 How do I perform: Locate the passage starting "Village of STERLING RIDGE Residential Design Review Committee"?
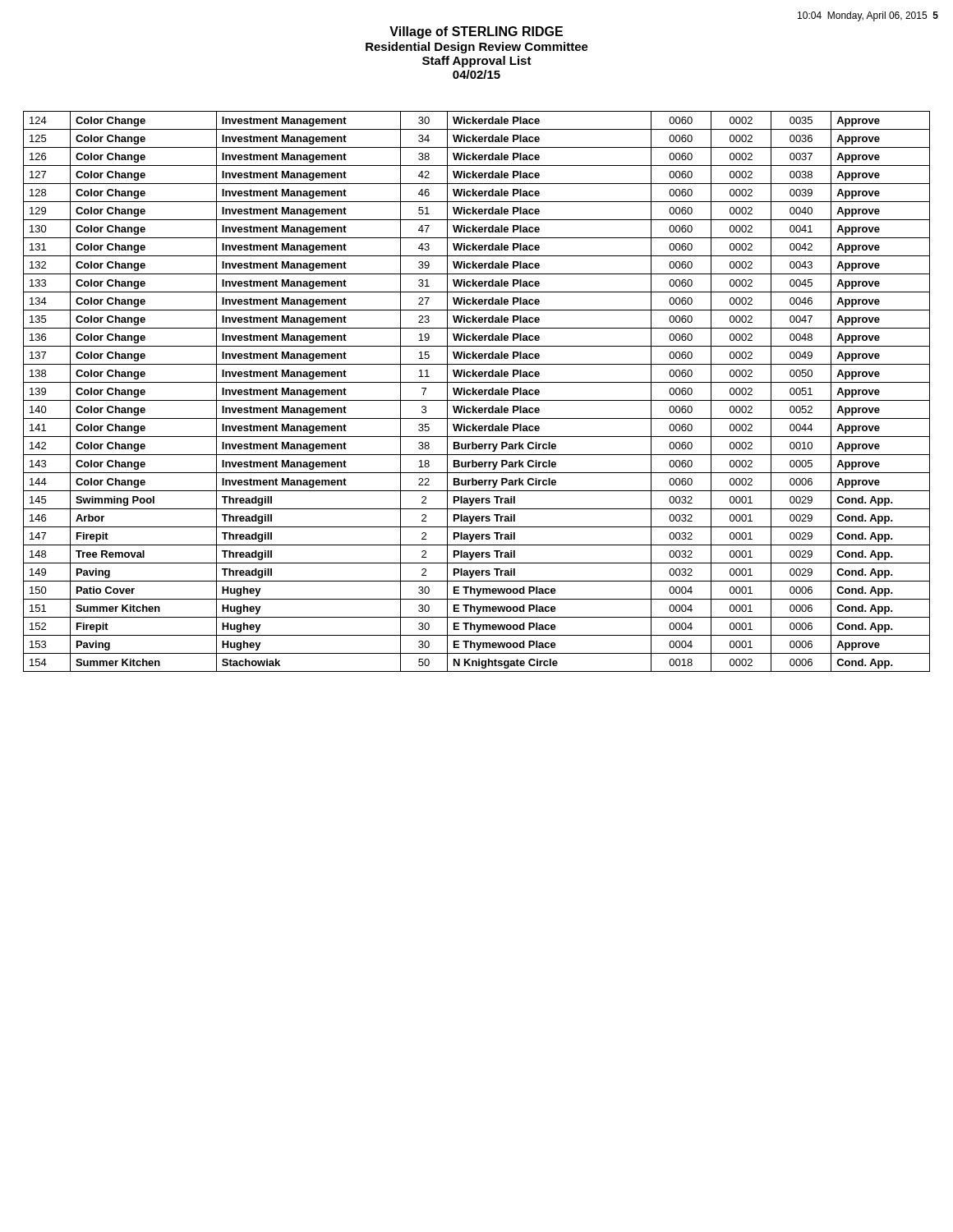click(x=476, y=53)
